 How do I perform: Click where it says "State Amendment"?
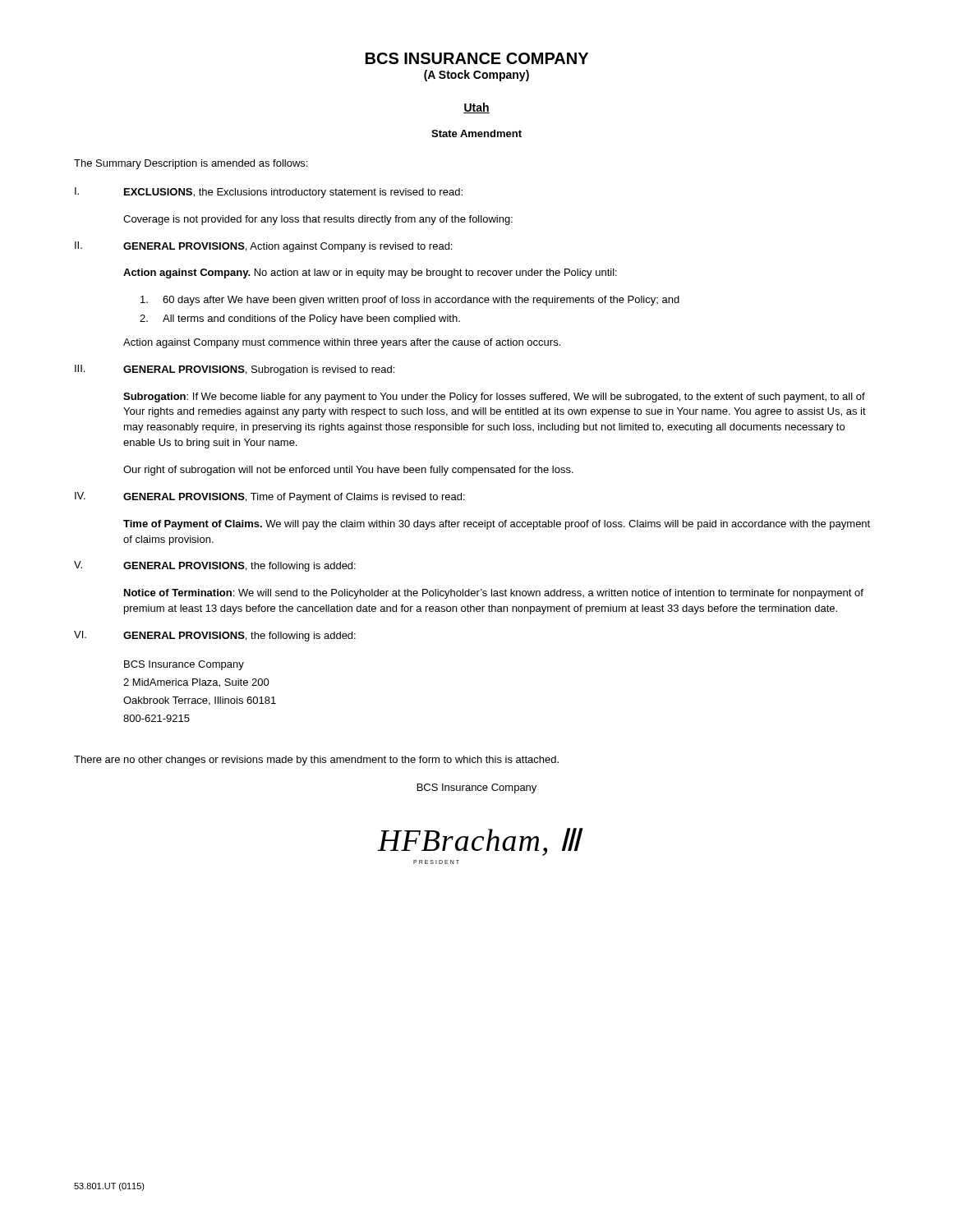tap(476, 133)
